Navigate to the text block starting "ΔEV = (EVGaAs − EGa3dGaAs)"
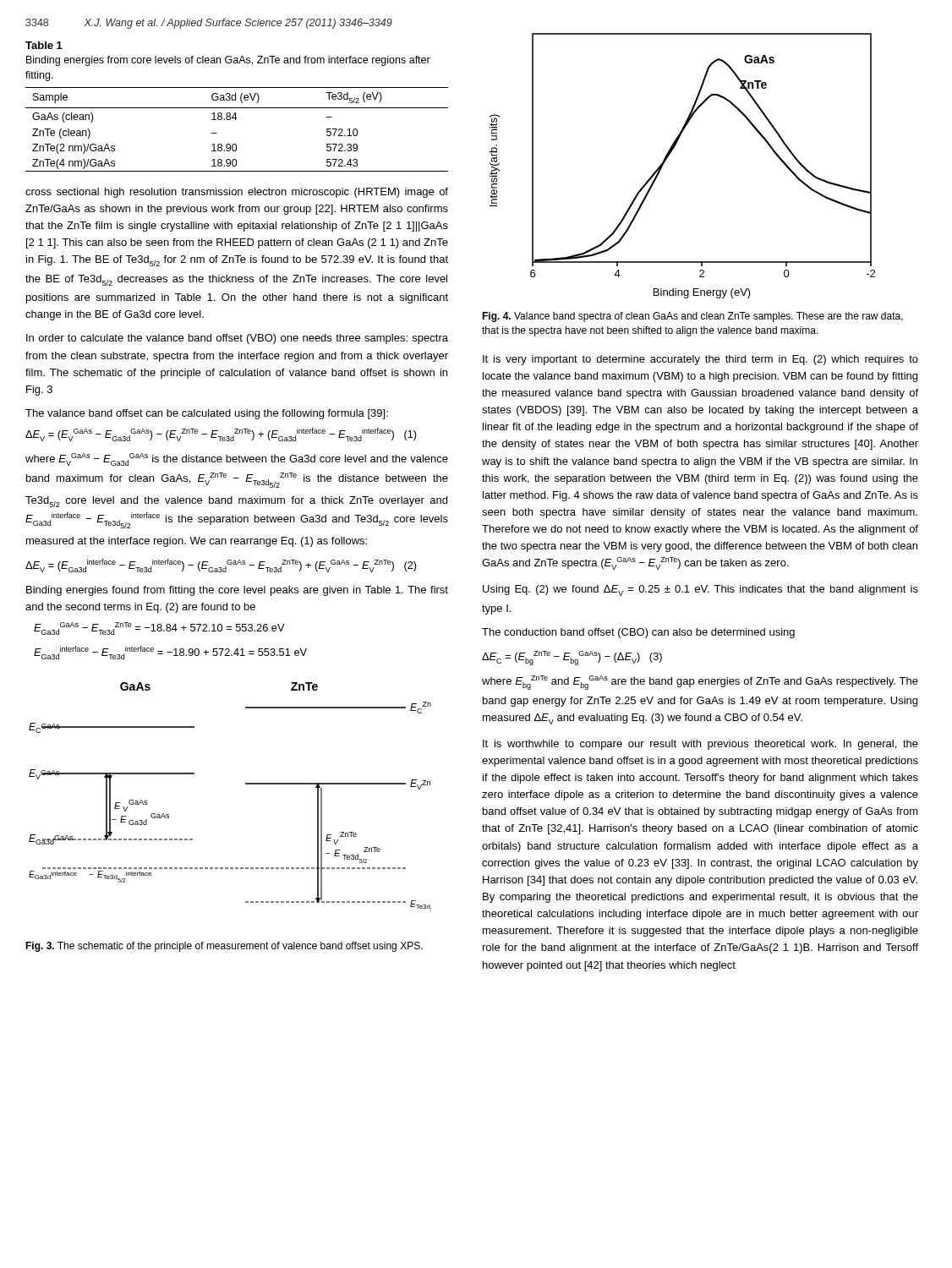This screenshot has height=1268, width=952. (221, 435)
